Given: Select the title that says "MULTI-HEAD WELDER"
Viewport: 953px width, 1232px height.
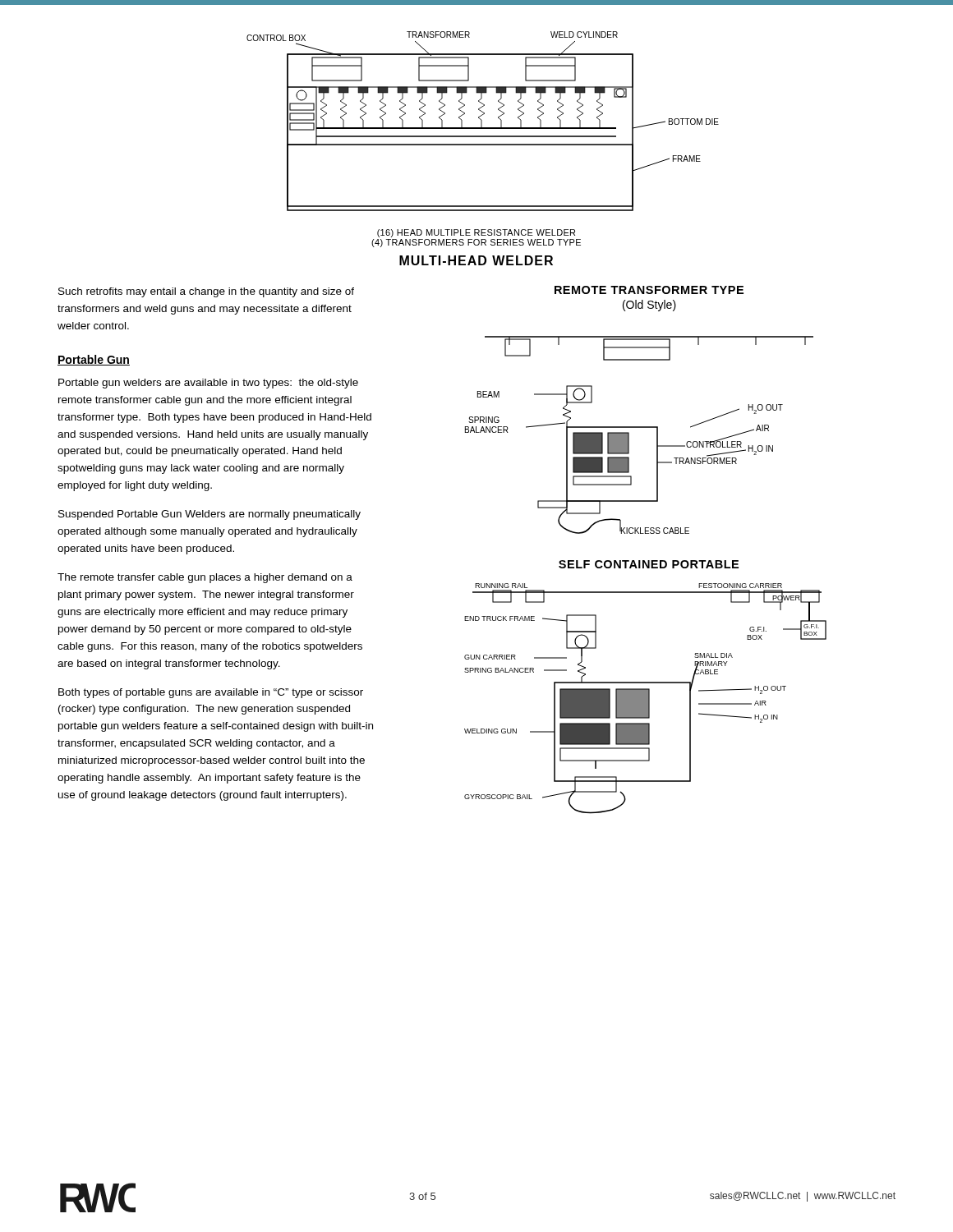Looking at the screenshot, I should (x=476, y=261).
